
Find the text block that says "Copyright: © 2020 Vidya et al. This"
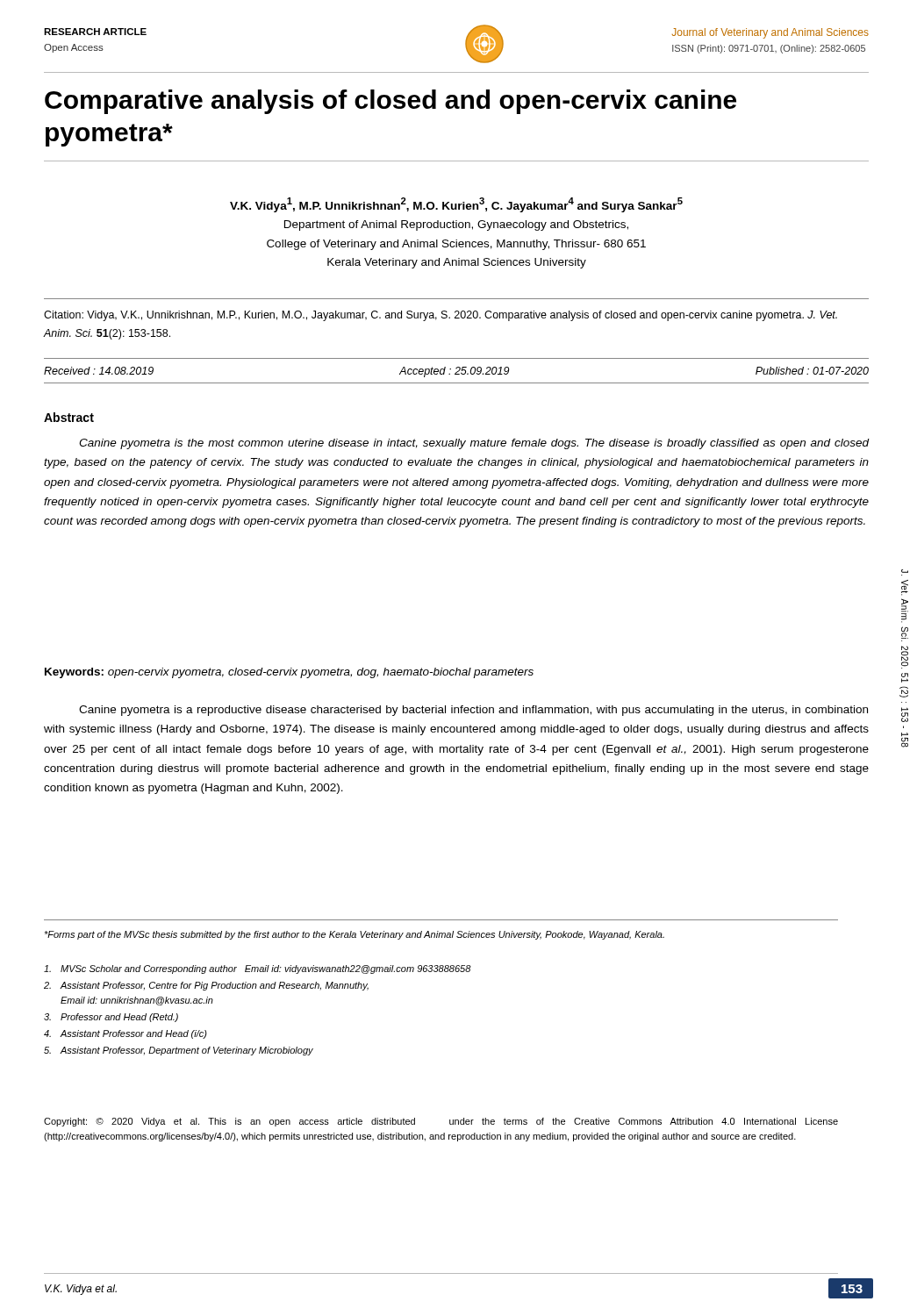[441, 1129]
